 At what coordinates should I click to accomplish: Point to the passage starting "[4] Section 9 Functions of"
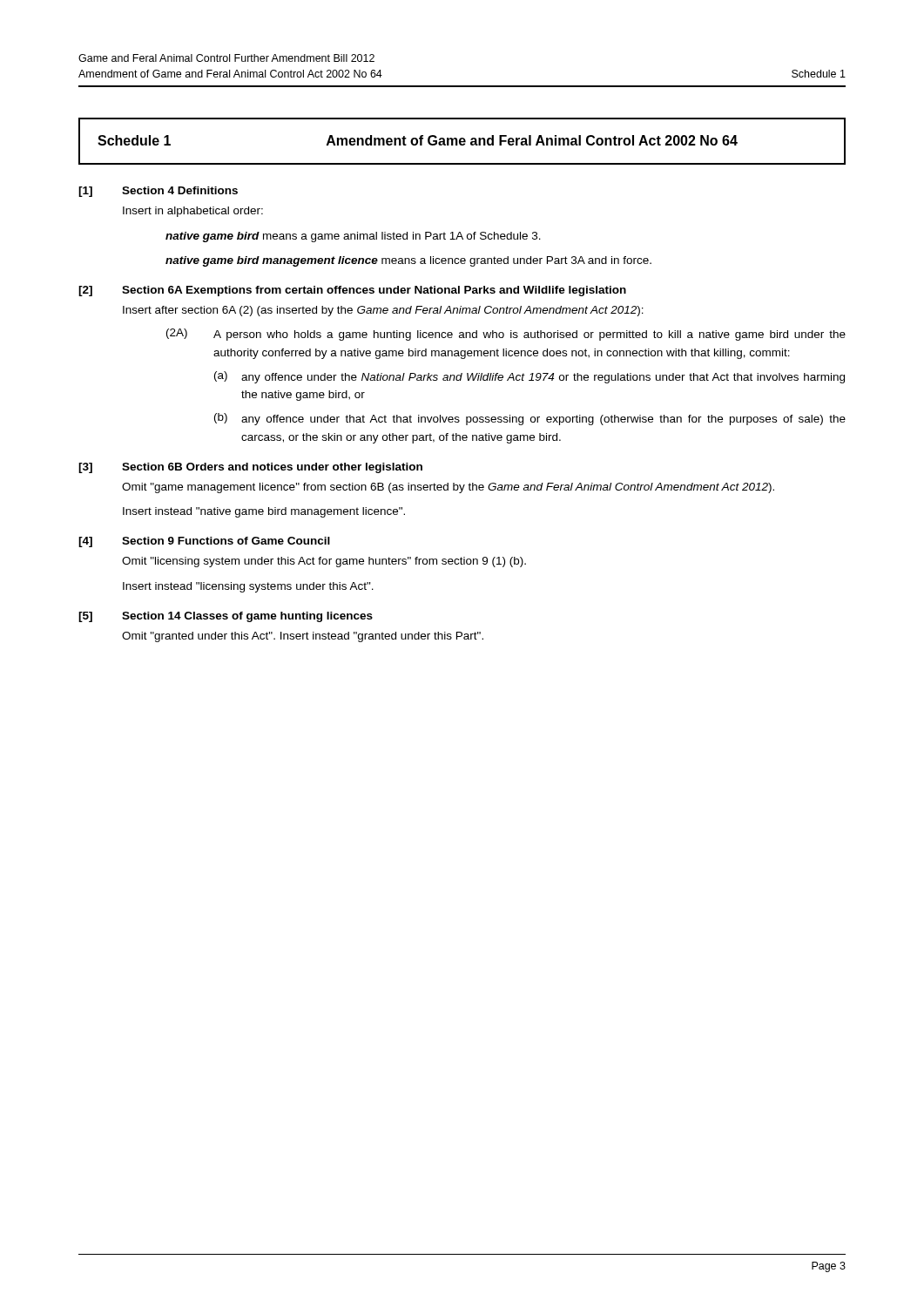pyautogui.click(x=204, y=542)
